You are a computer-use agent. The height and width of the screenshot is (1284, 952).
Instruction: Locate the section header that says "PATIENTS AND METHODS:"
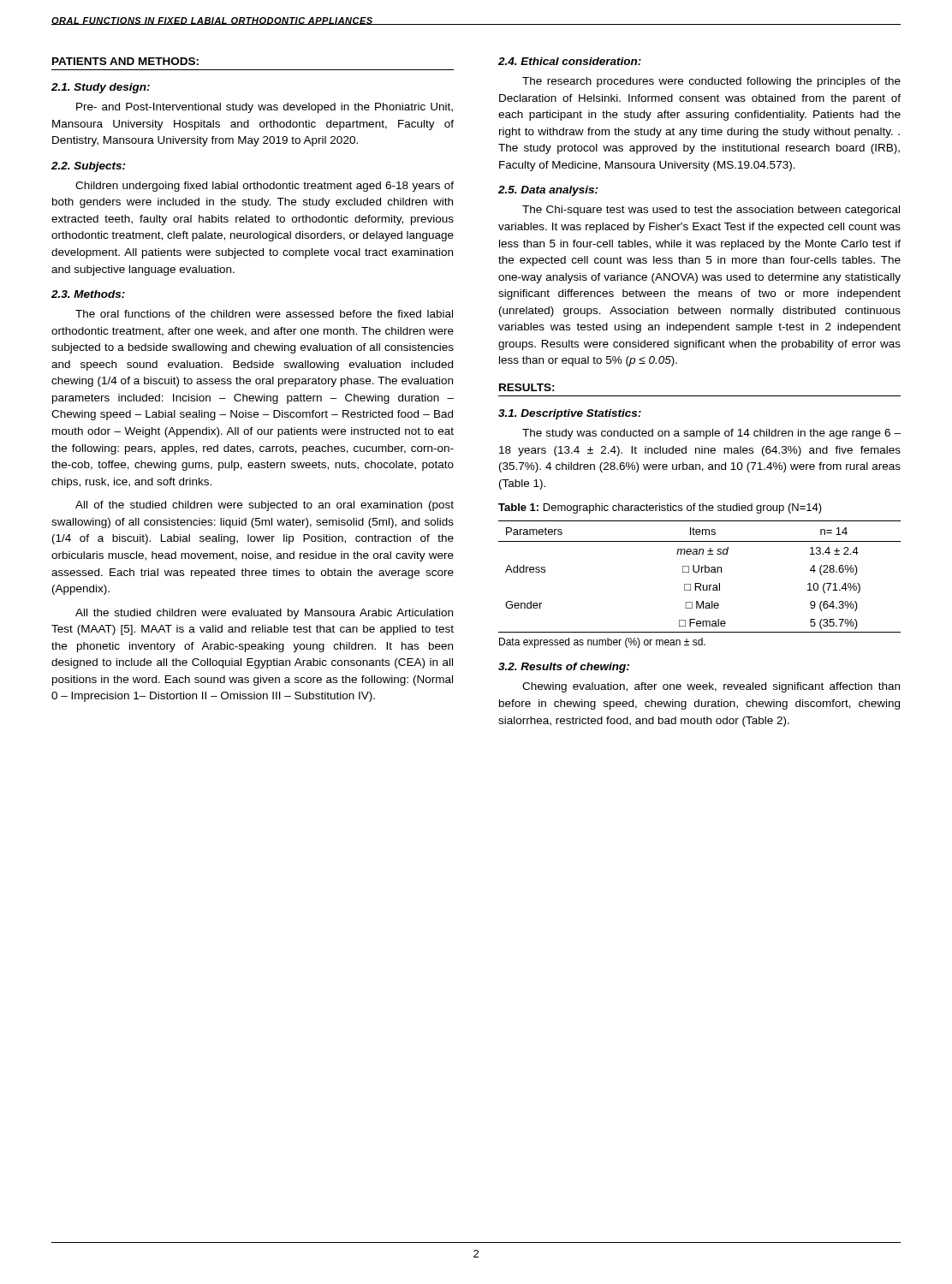tap(125, 61)
